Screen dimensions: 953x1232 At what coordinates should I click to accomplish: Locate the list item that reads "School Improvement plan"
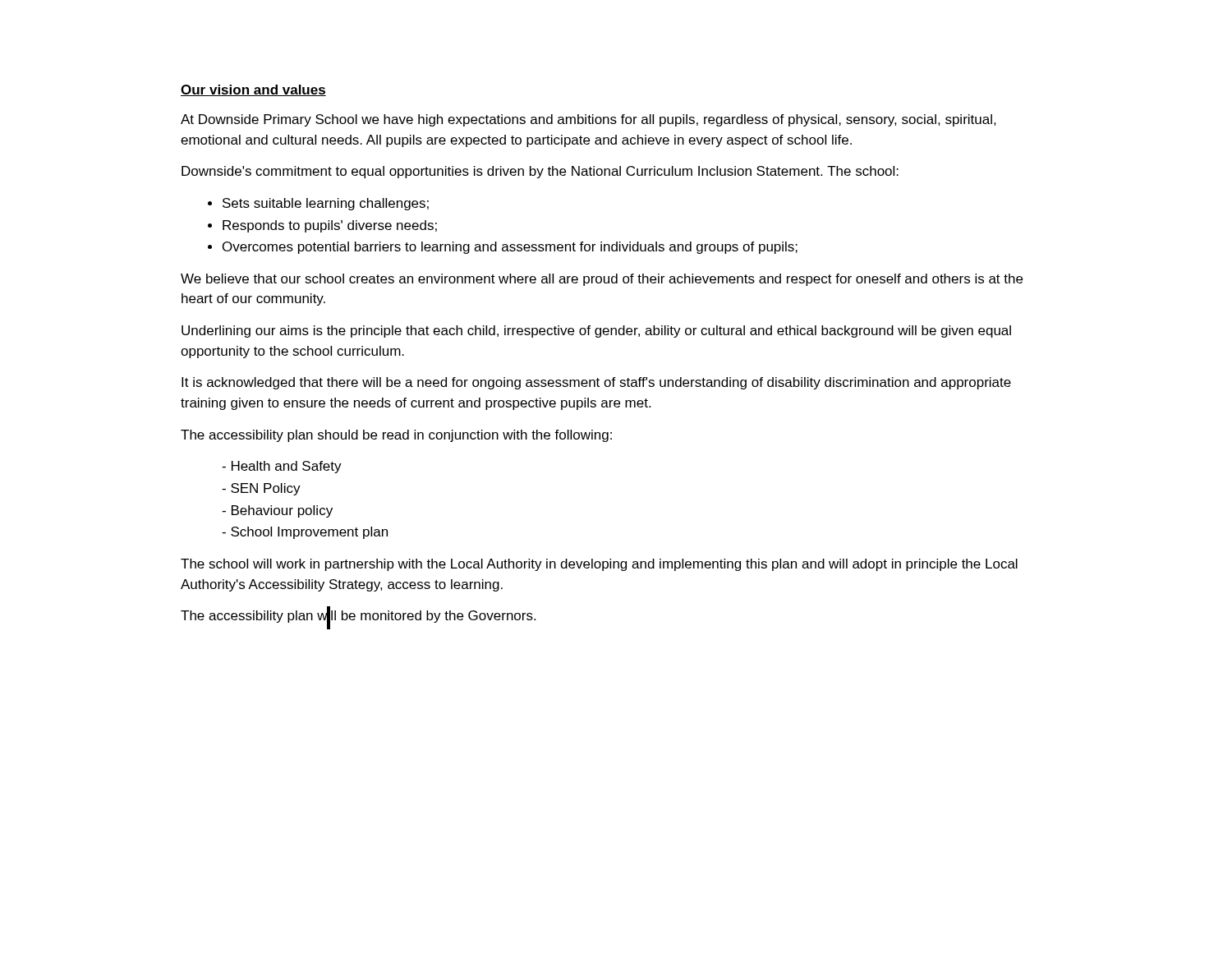coord(309,532)
